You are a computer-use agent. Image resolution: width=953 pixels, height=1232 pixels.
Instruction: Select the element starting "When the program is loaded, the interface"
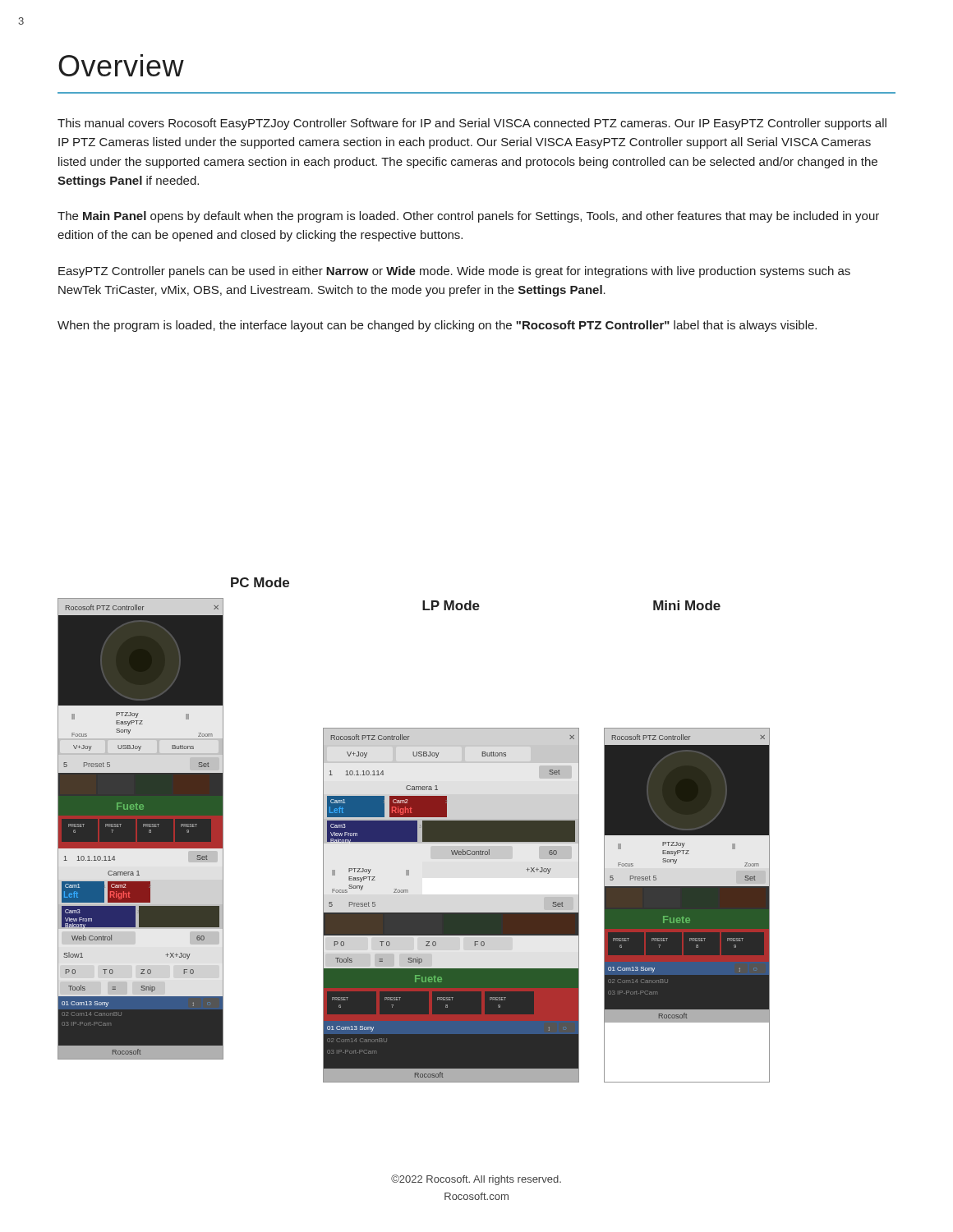(438, 325)
